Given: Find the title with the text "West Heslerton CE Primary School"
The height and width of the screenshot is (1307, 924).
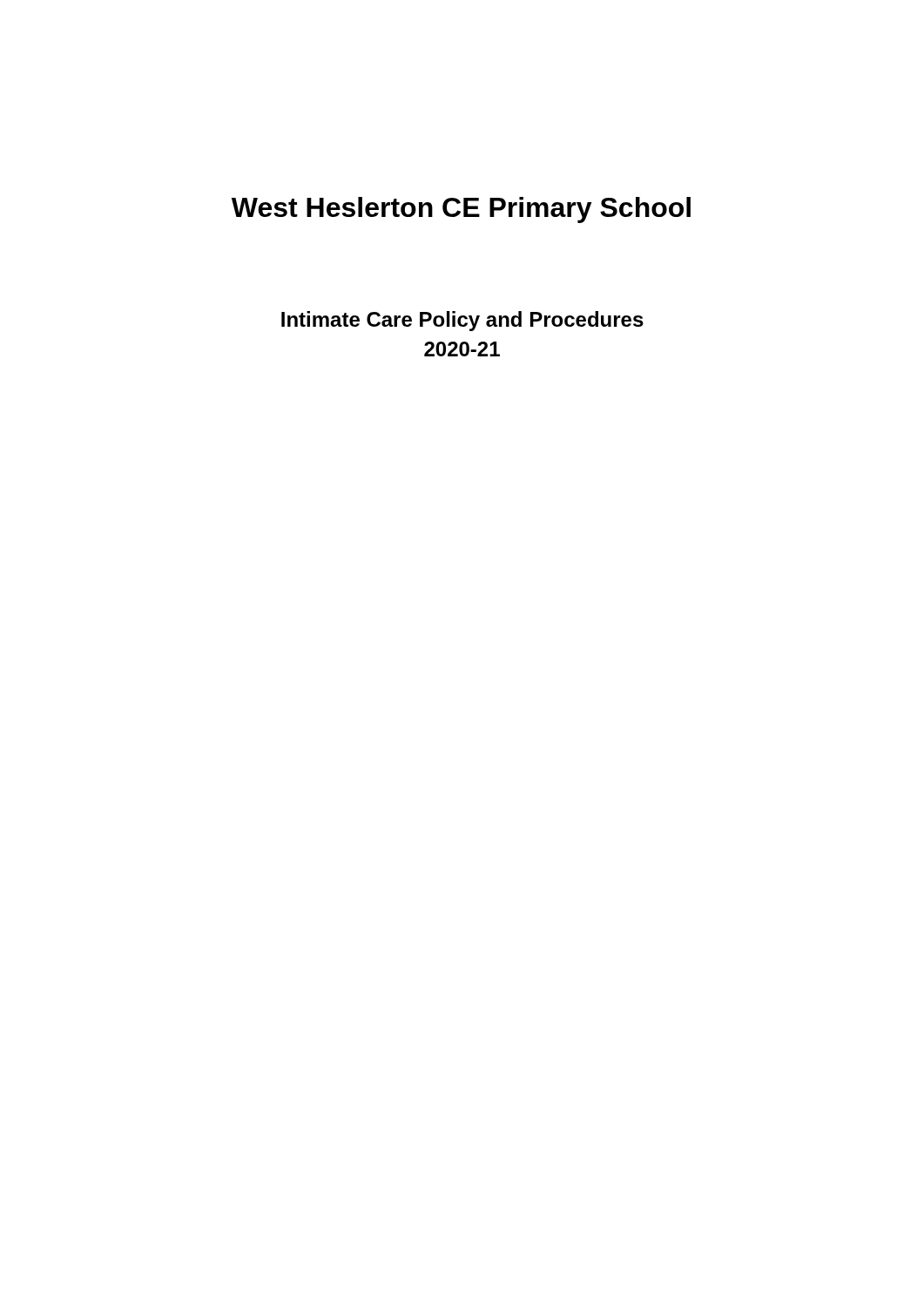Looking at the screenshot, I should [462, 207].
